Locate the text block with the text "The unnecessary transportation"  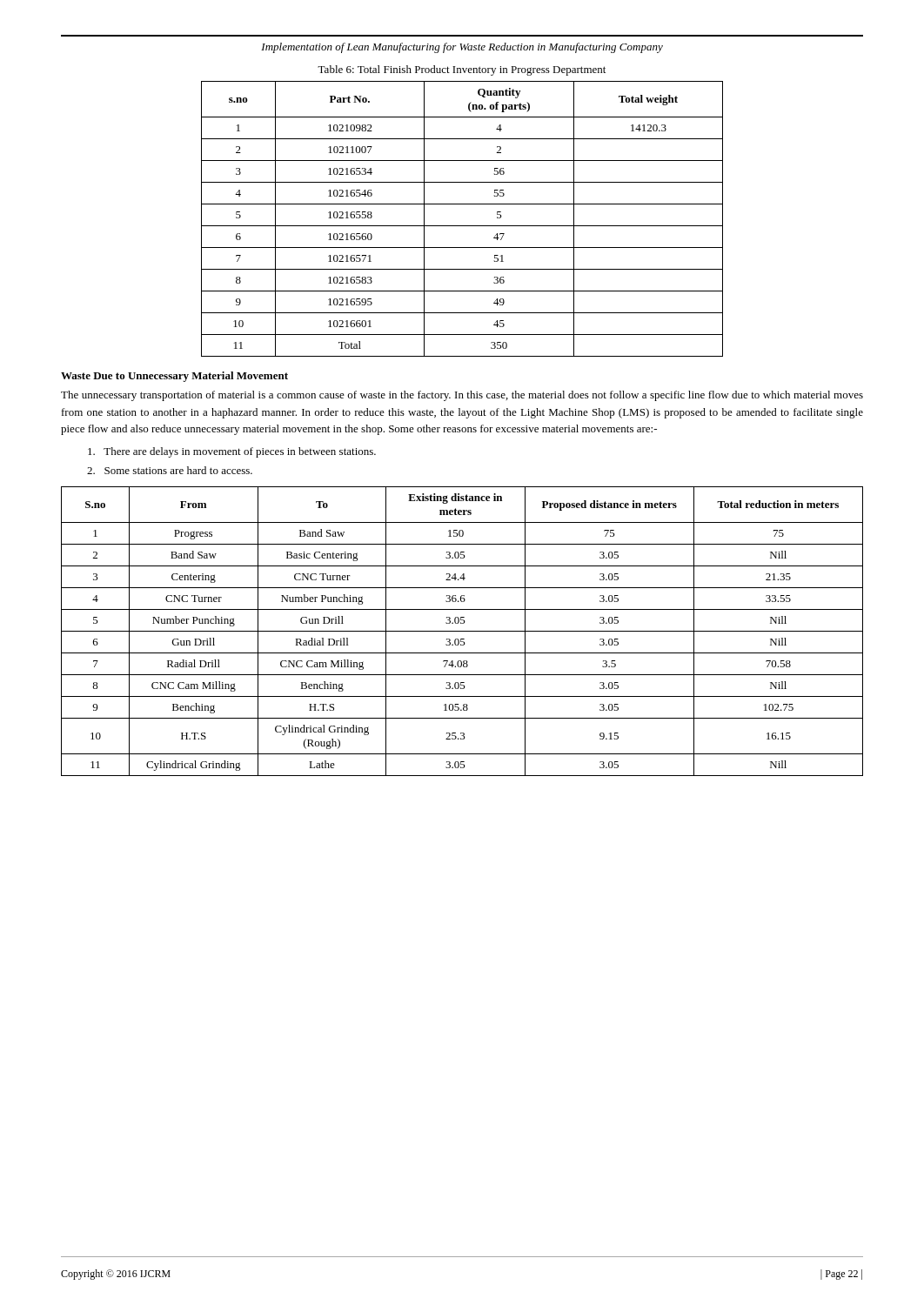coord(462,411)
